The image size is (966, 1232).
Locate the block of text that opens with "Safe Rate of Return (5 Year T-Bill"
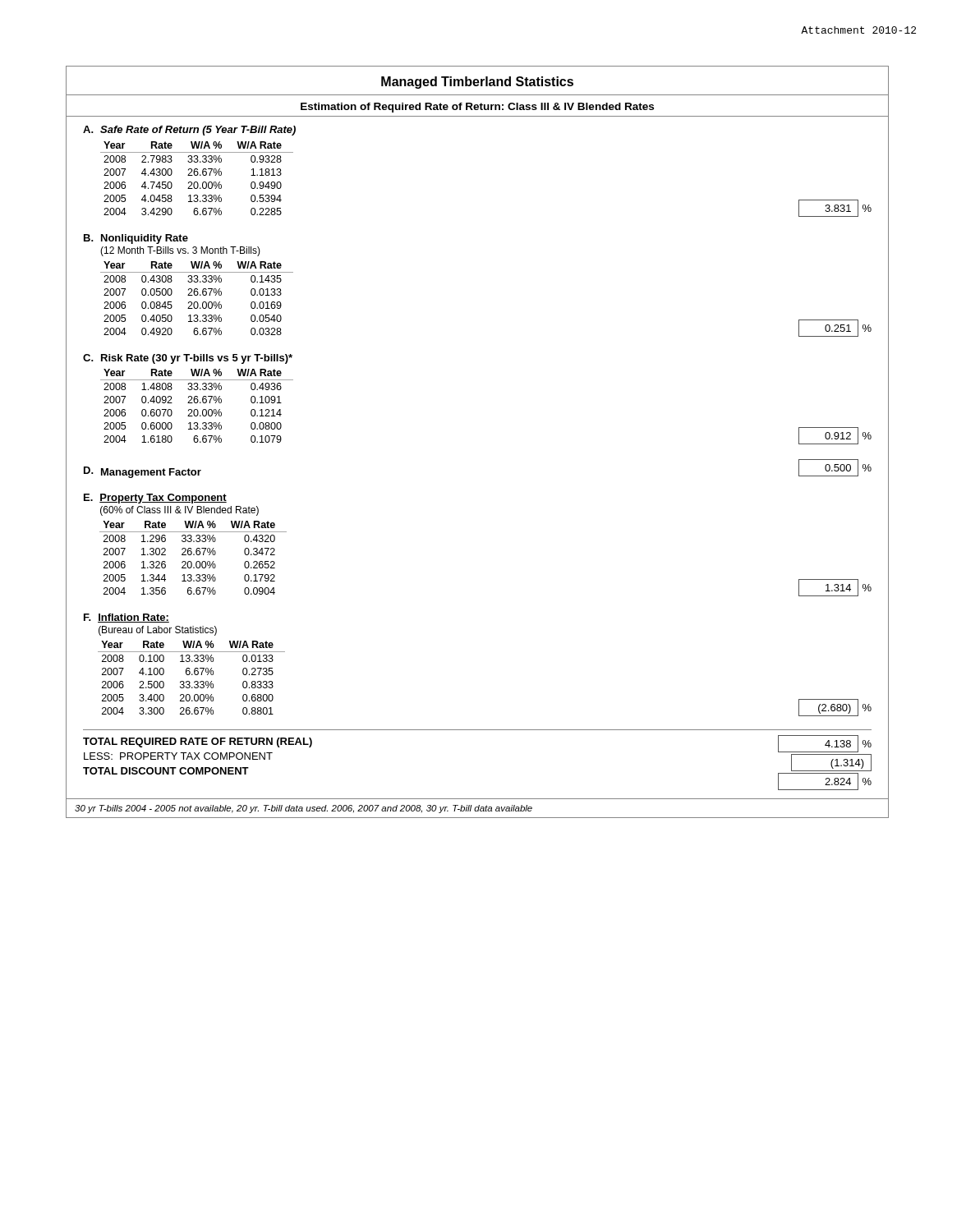click(198, 129)
